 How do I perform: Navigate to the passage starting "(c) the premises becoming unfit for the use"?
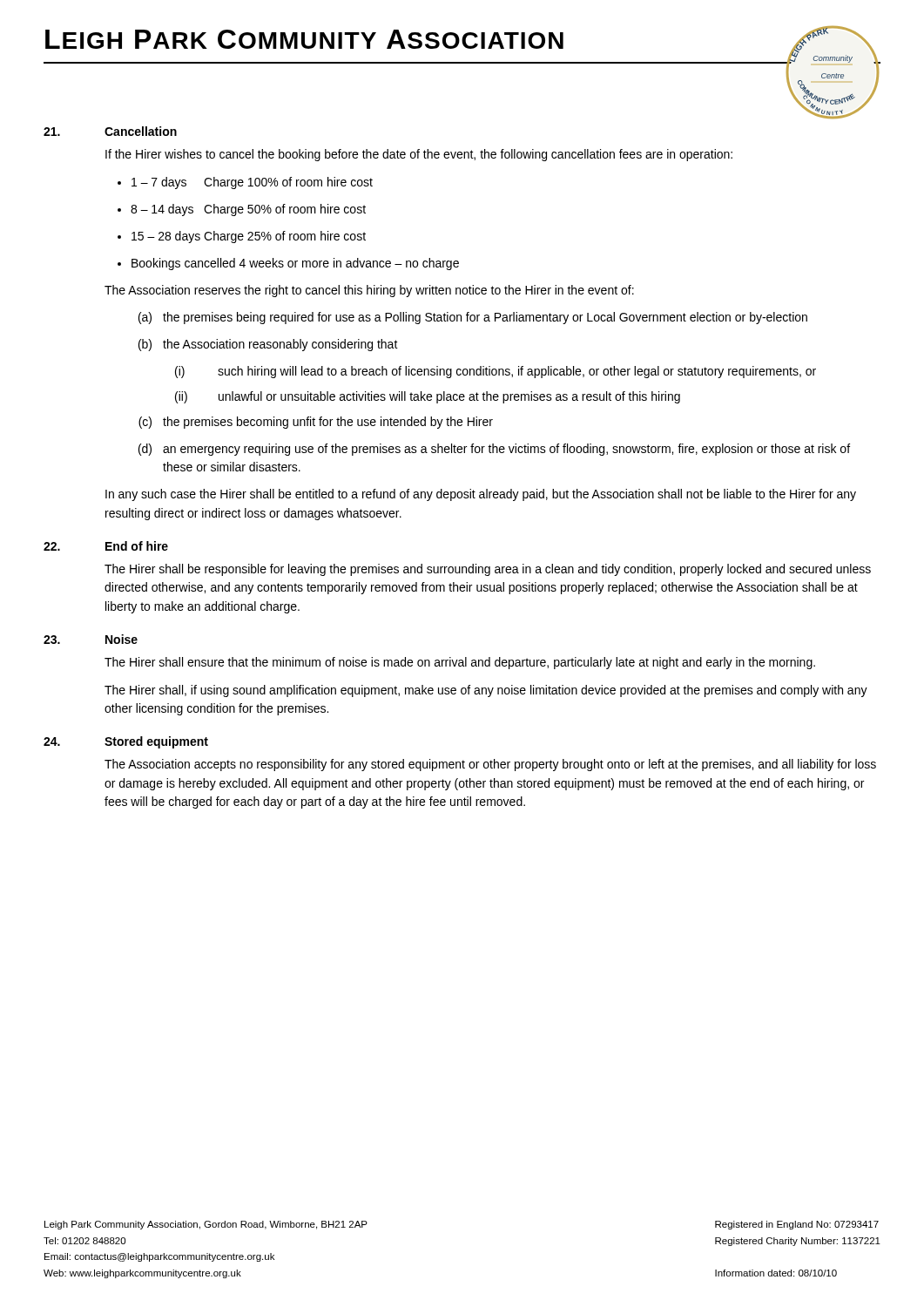[492, 422]
